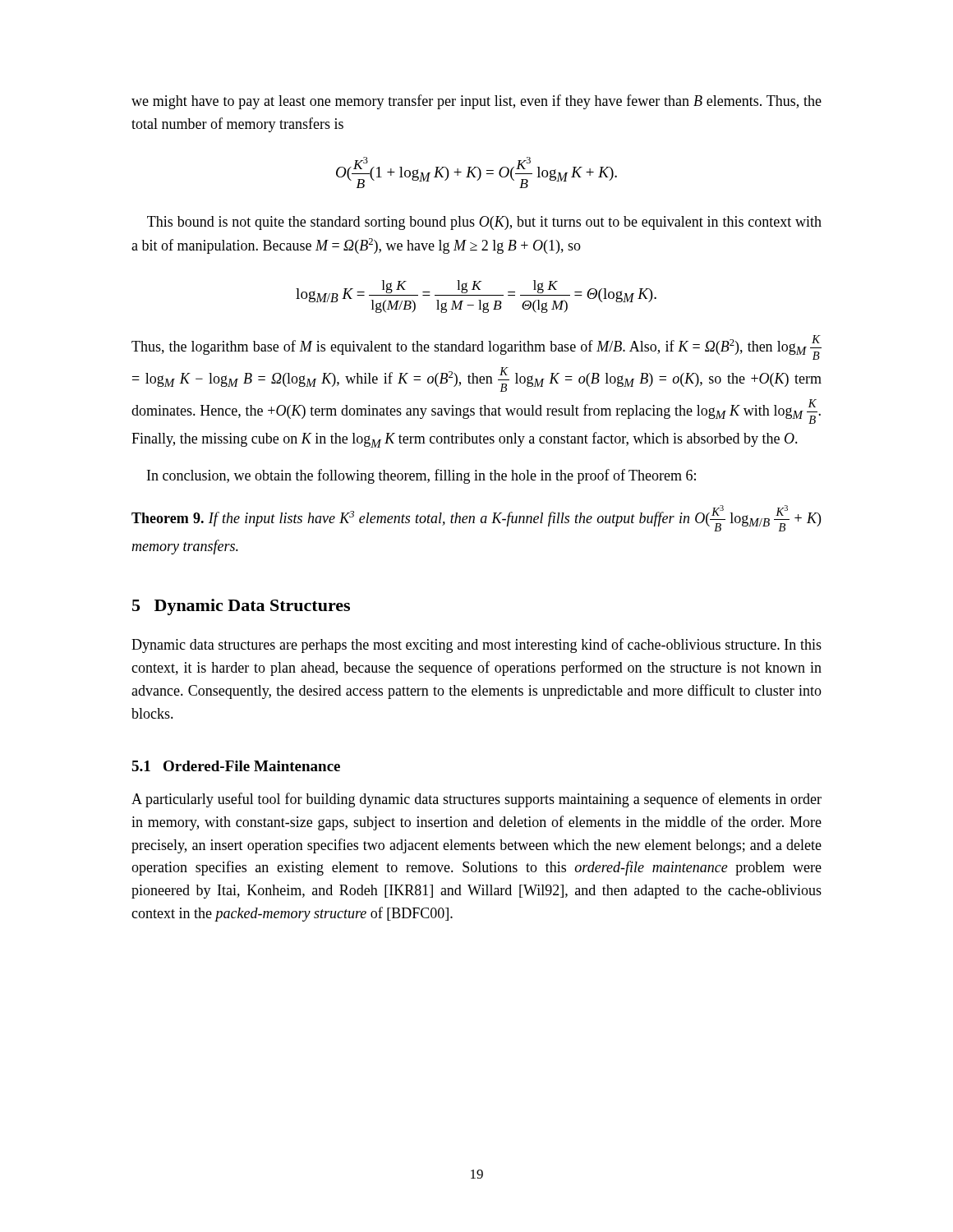Viewport: 953px width, 1232px height.
Task: Locate the text block starting "A particularly useful"
Action: (476, 856)
